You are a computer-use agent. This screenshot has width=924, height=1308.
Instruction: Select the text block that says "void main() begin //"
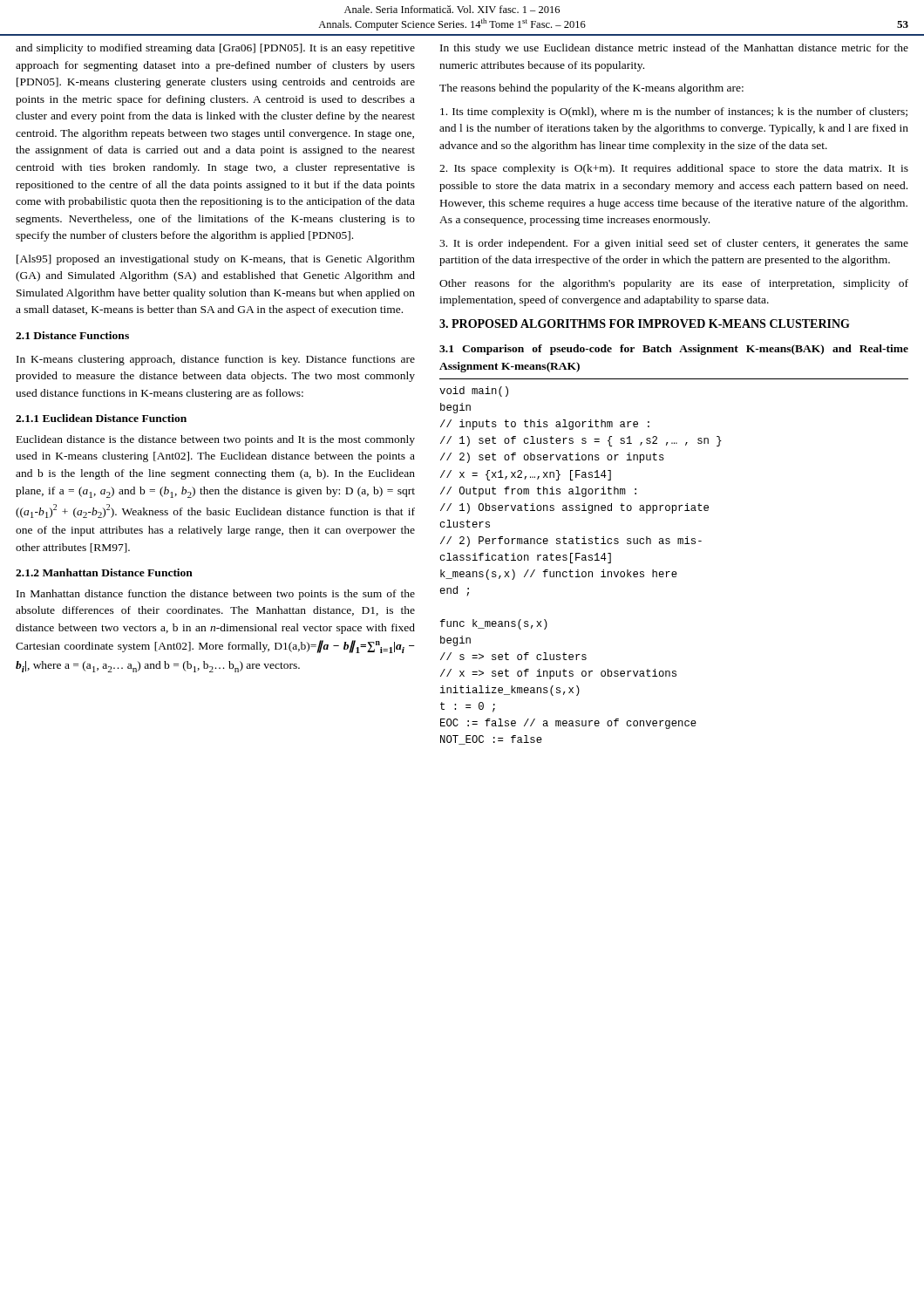[x=674, y=567]
